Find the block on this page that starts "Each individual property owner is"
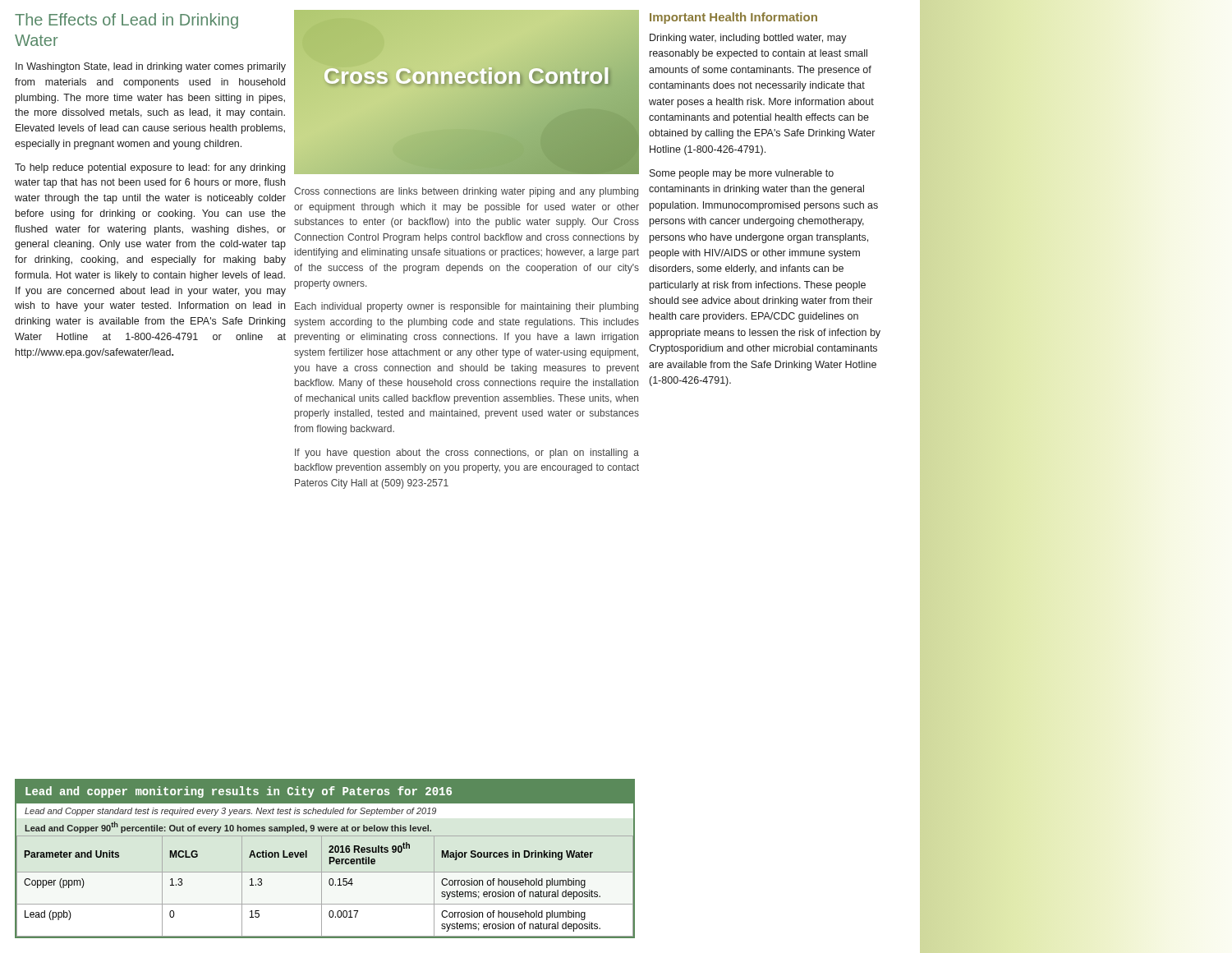Screen dimensions: 953x1232 click(x=467, y=368)
